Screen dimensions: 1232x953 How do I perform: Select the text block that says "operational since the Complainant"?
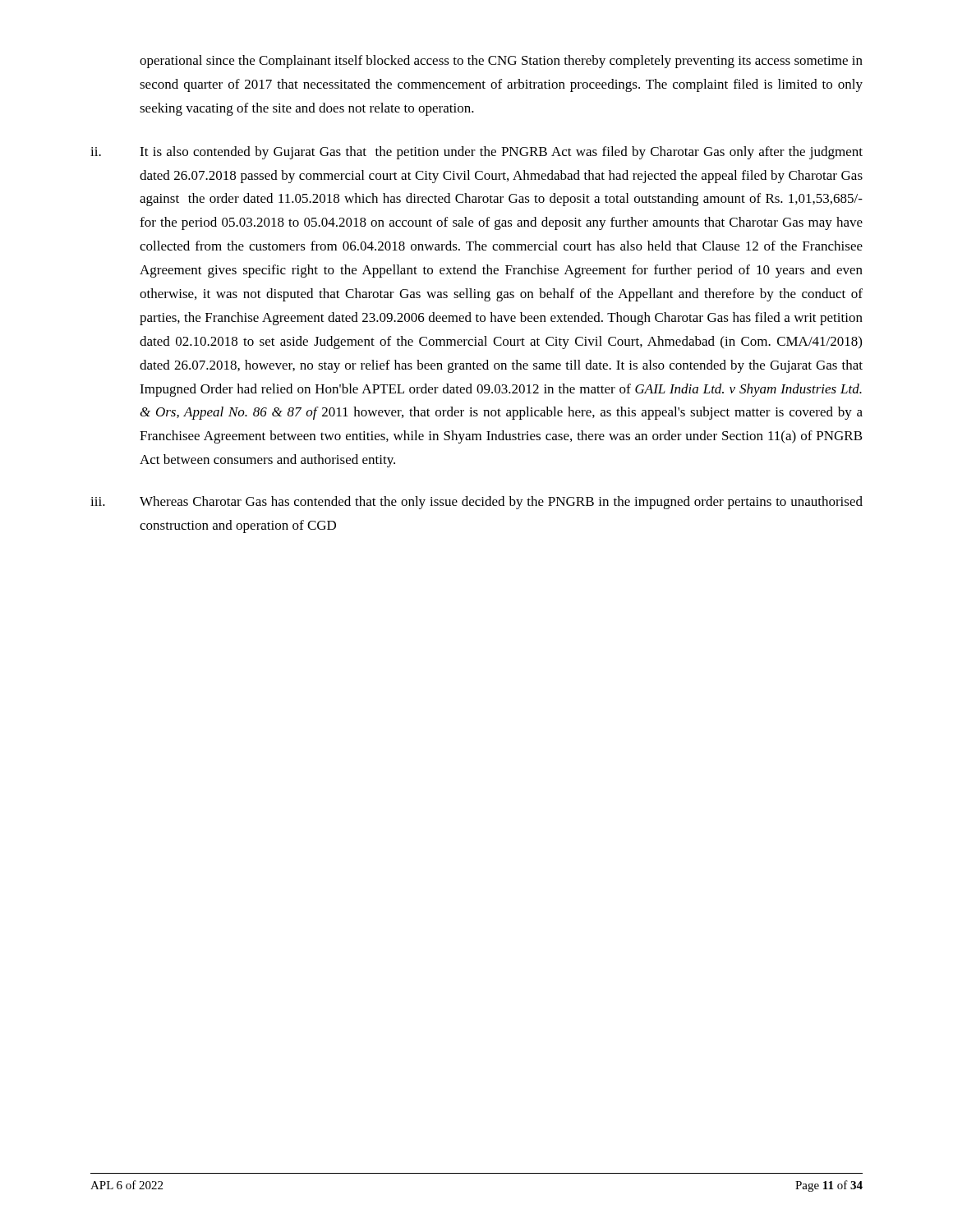501,84
